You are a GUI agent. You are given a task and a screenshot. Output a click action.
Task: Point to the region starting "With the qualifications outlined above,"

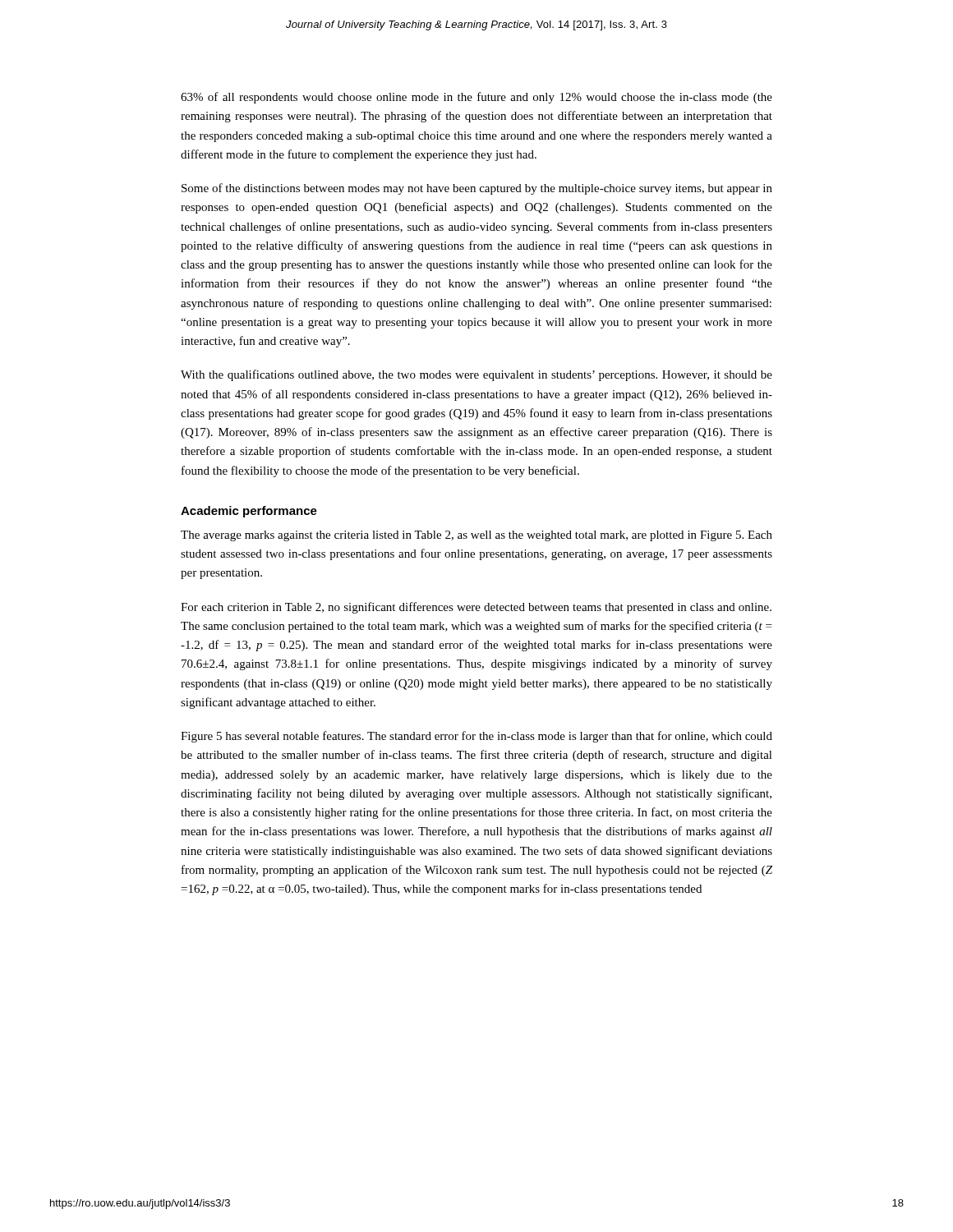click(476, 422)
